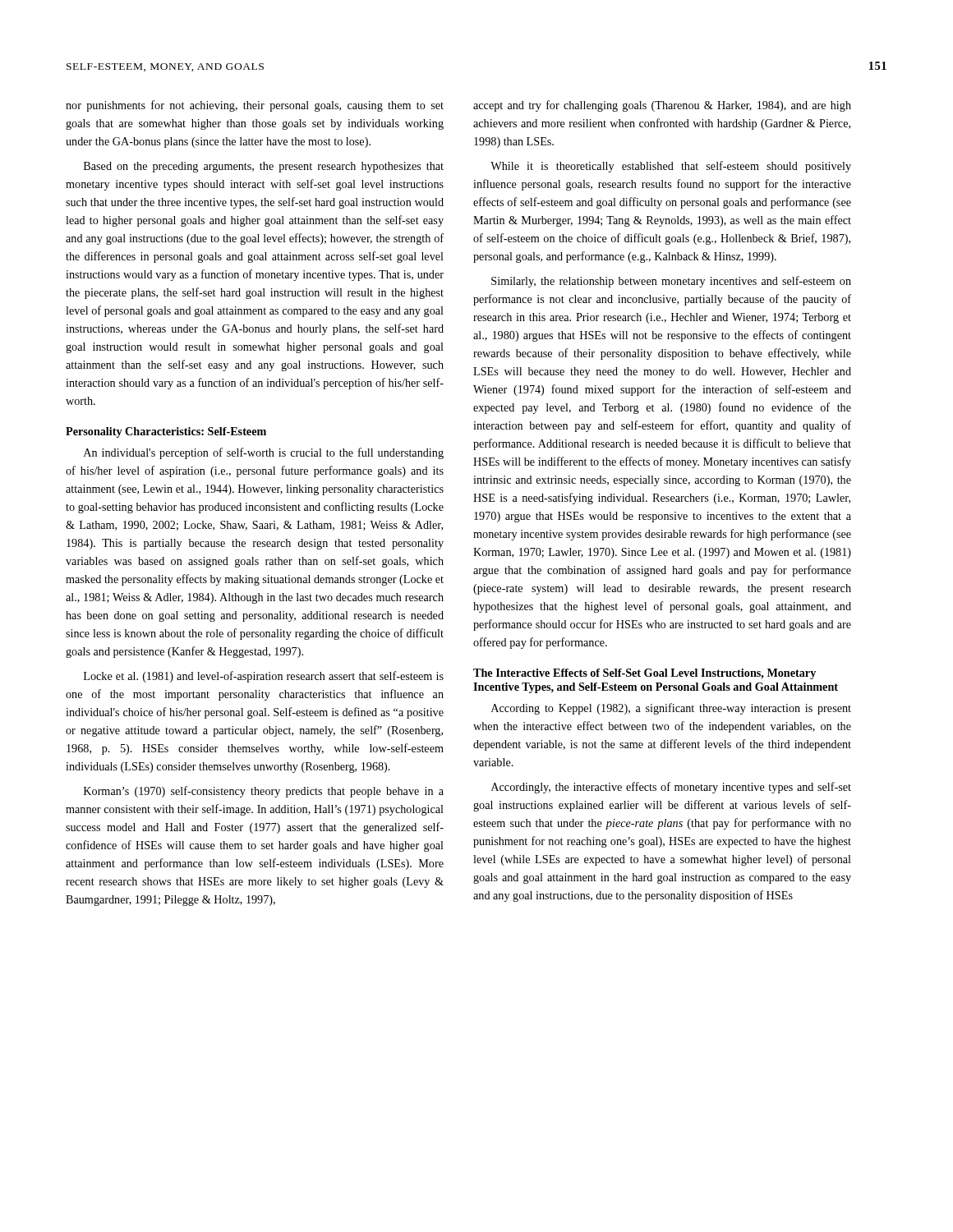
Task: Click on the text block starting "The Interactive Effects of Self-Set Goal"
Action: tap(656, 680)
